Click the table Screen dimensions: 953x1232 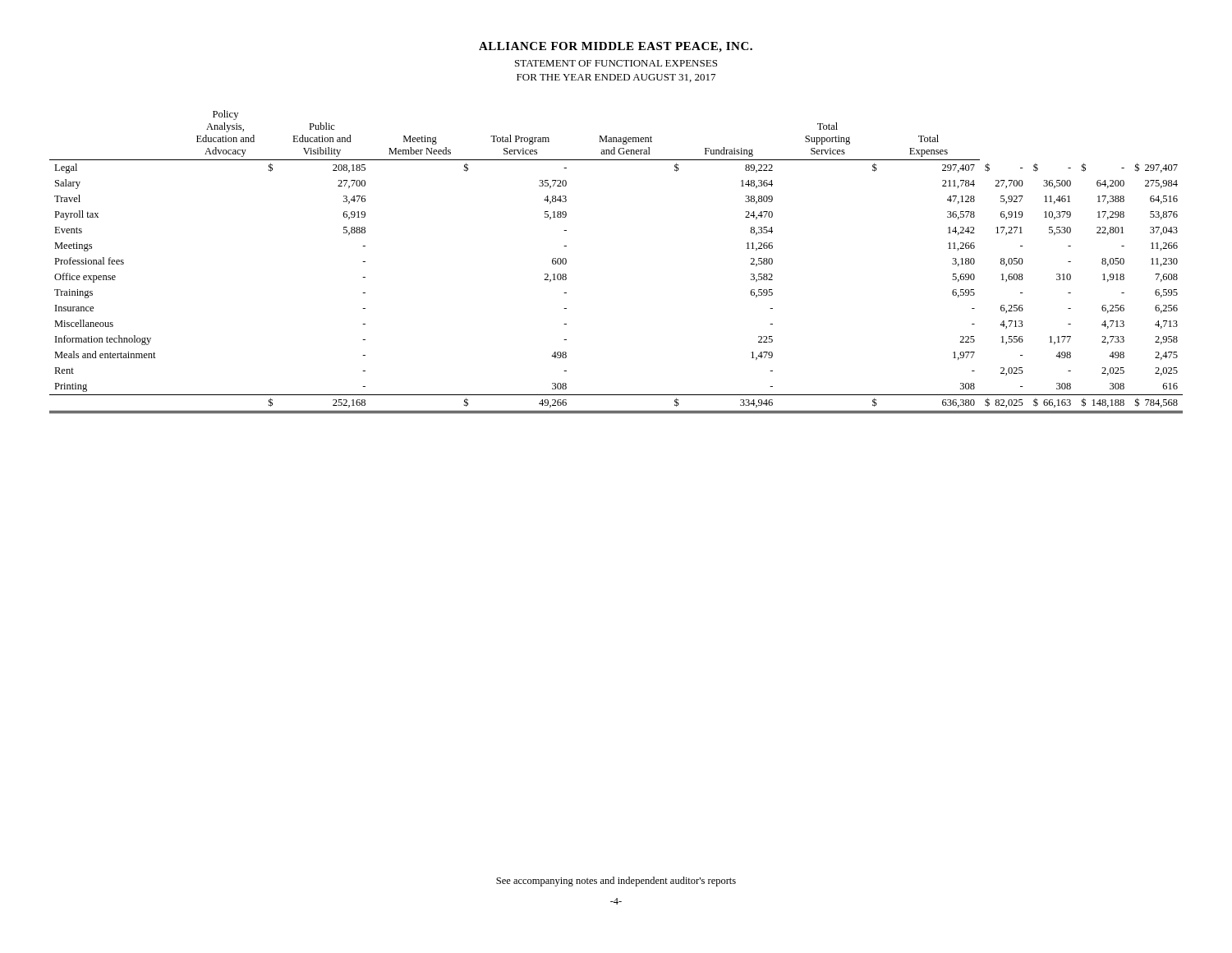click(x=616, y=260)
